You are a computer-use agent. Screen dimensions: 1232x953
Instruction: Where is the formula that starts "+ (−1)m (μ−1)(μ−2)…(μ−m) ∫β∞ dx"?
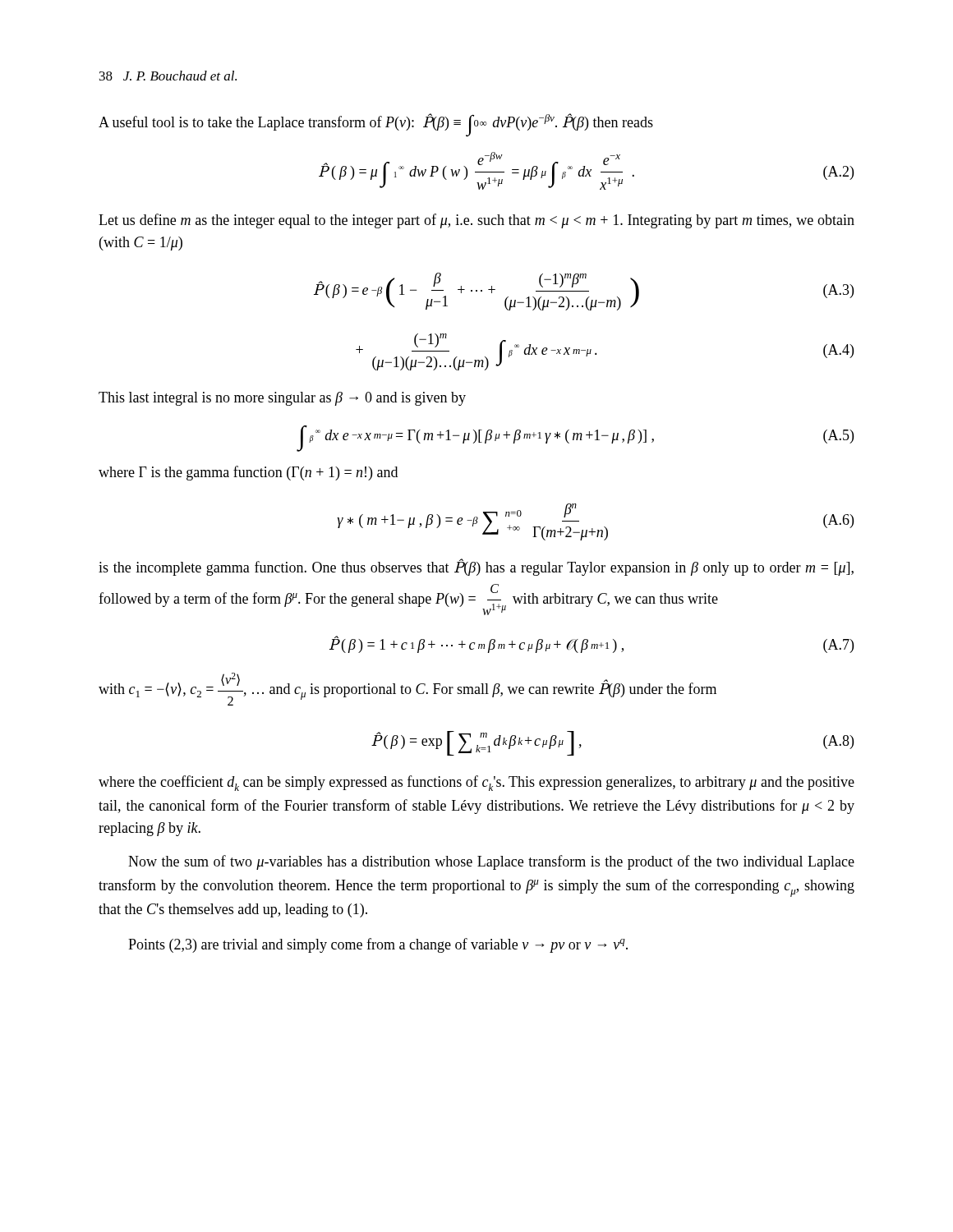[476, 350]
